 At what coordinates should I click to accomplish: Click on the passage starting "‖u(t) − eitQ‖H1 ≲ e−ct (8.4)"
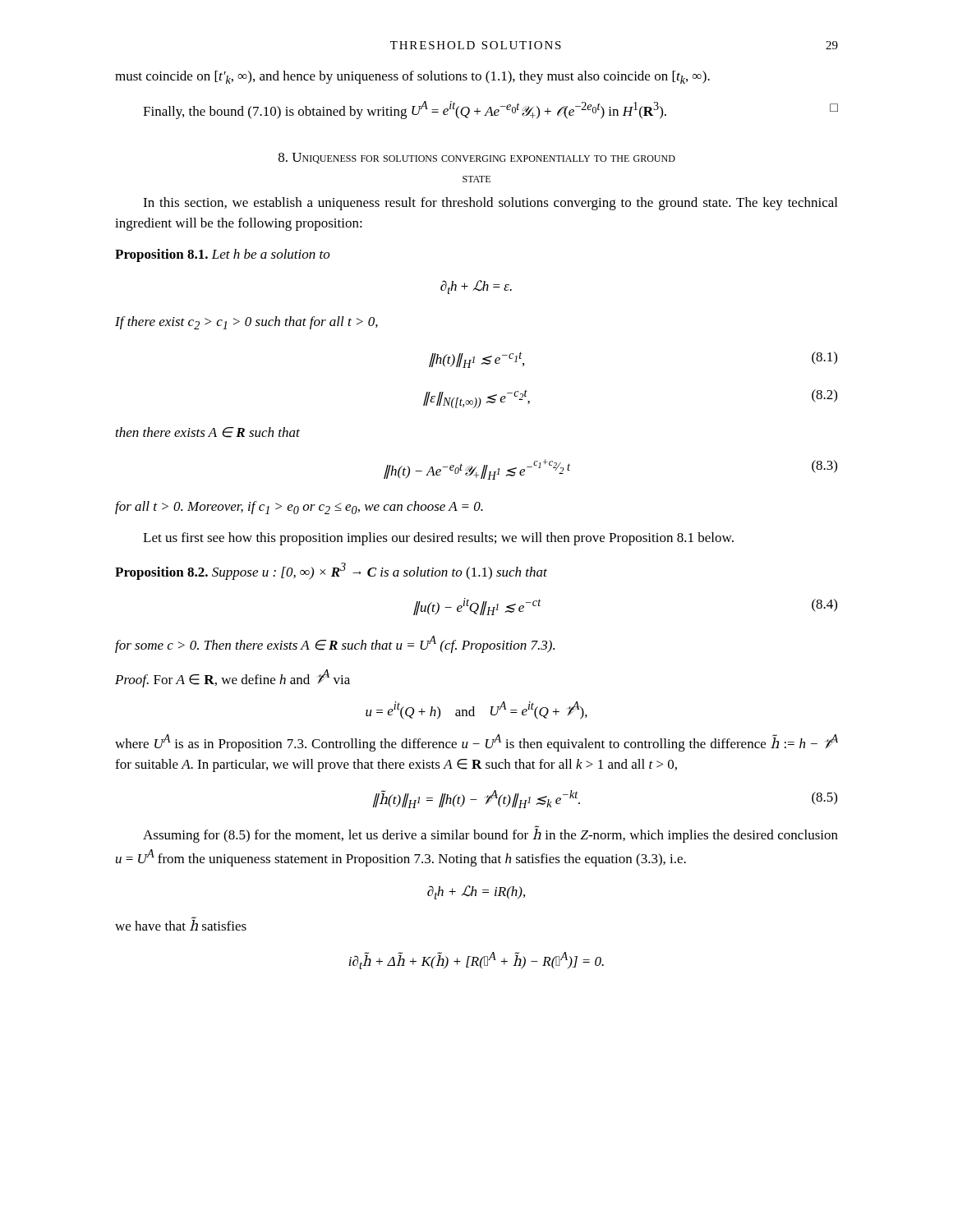coord(471,607)
